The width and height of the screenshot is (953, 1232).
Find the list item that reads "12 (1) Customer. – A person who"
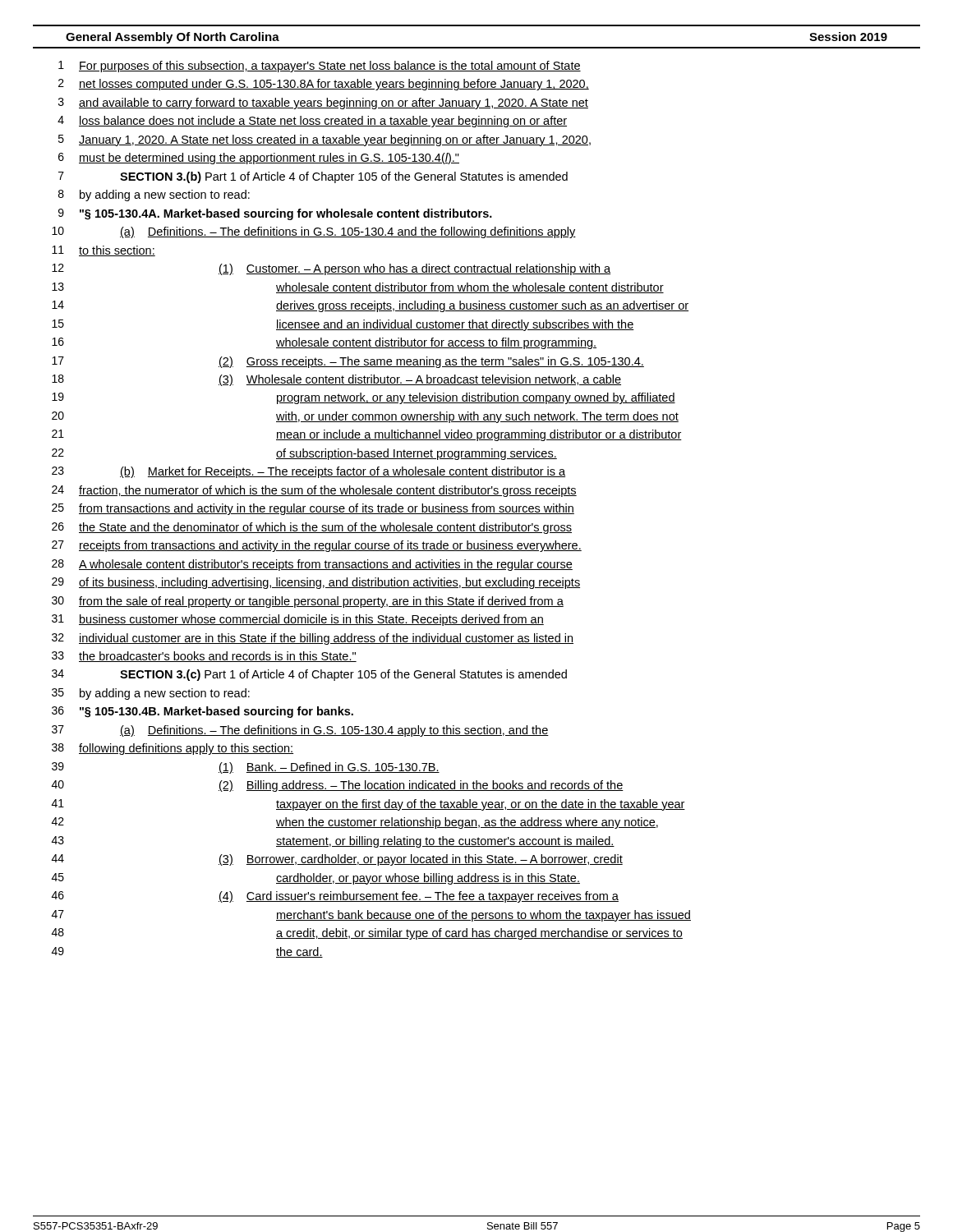[476, 269]
